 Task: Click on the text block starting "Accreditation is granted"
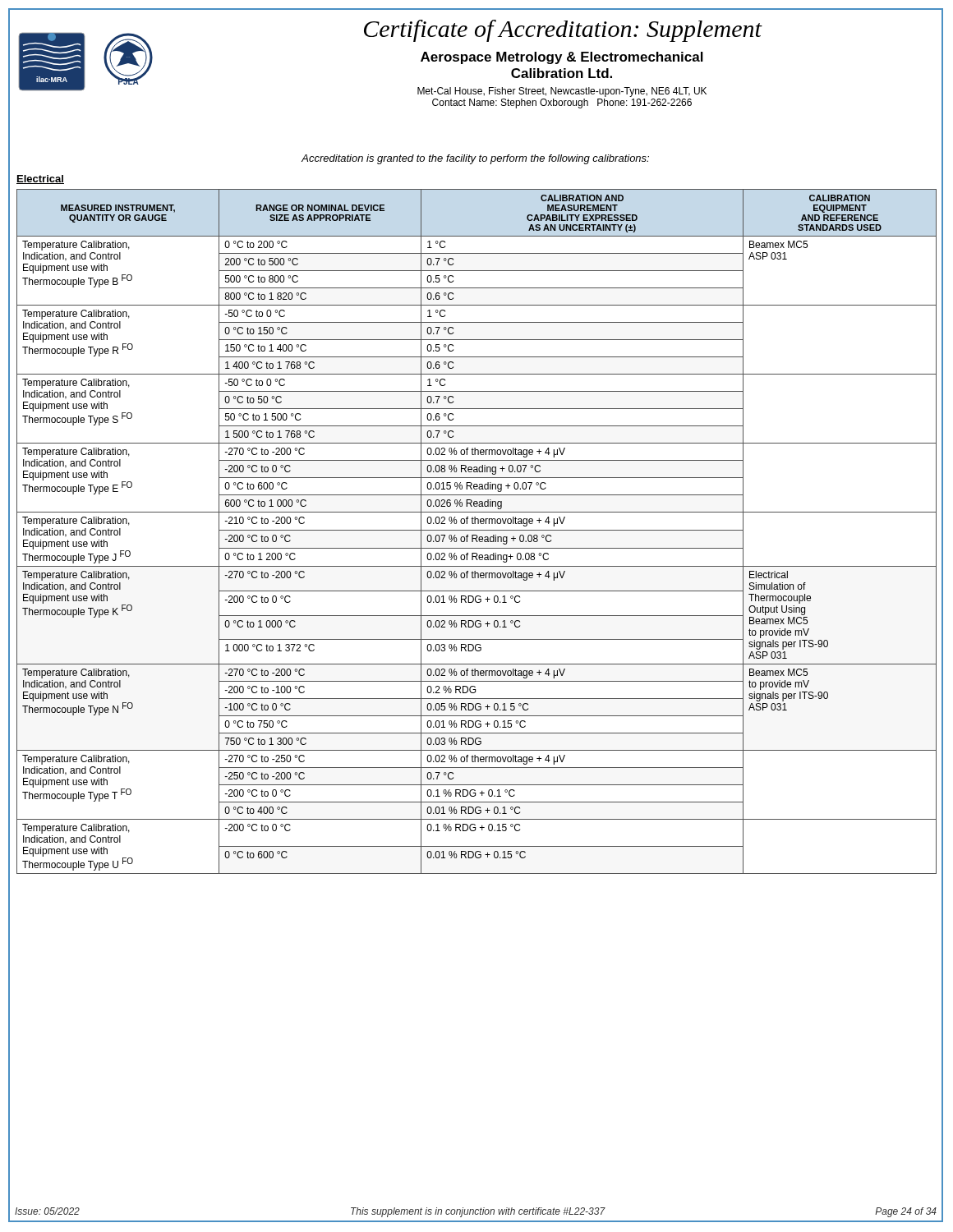[476, 158]
